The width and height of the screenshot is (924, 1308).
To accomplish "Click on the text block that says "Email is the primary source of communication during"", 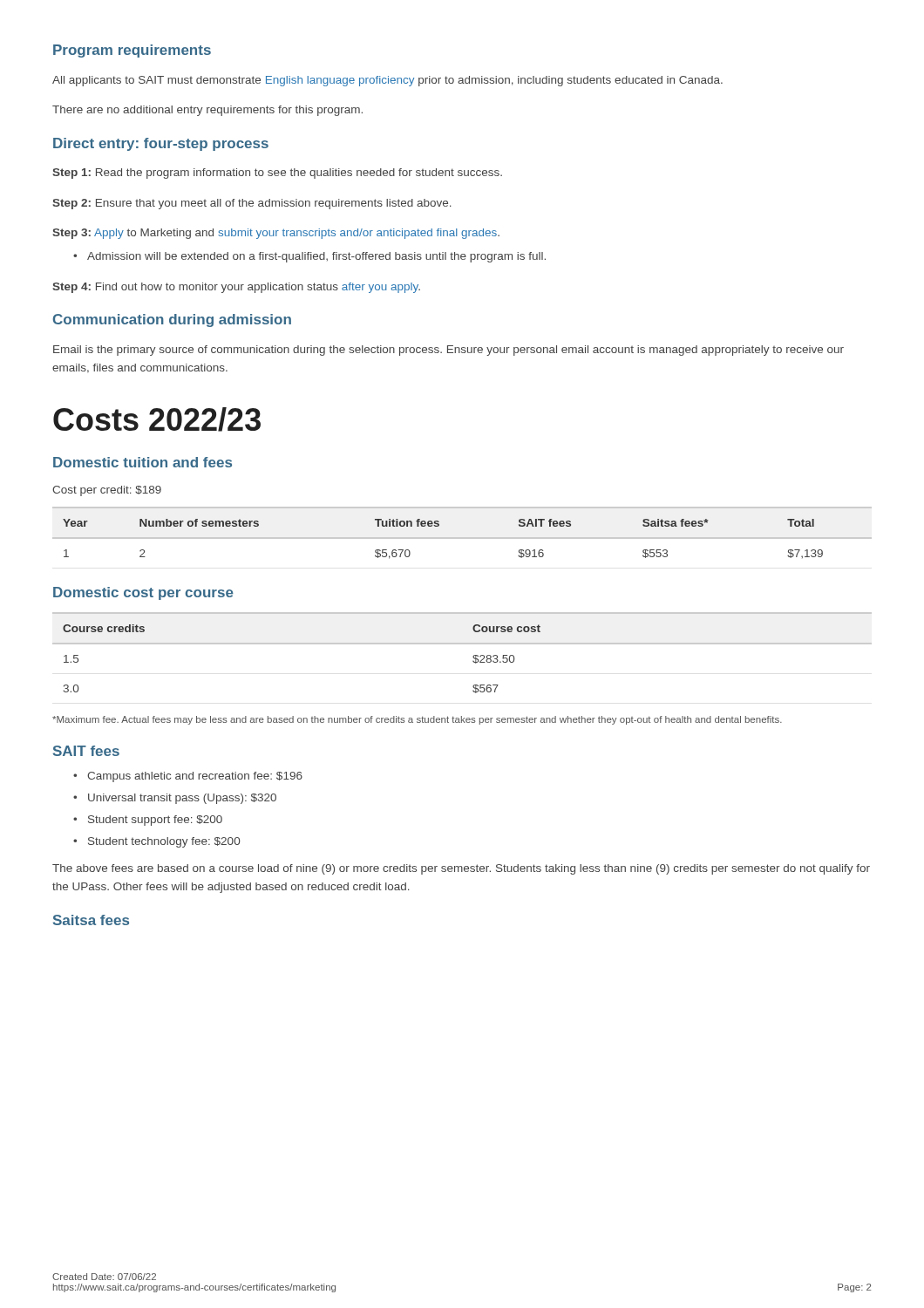I will (462, 359).
